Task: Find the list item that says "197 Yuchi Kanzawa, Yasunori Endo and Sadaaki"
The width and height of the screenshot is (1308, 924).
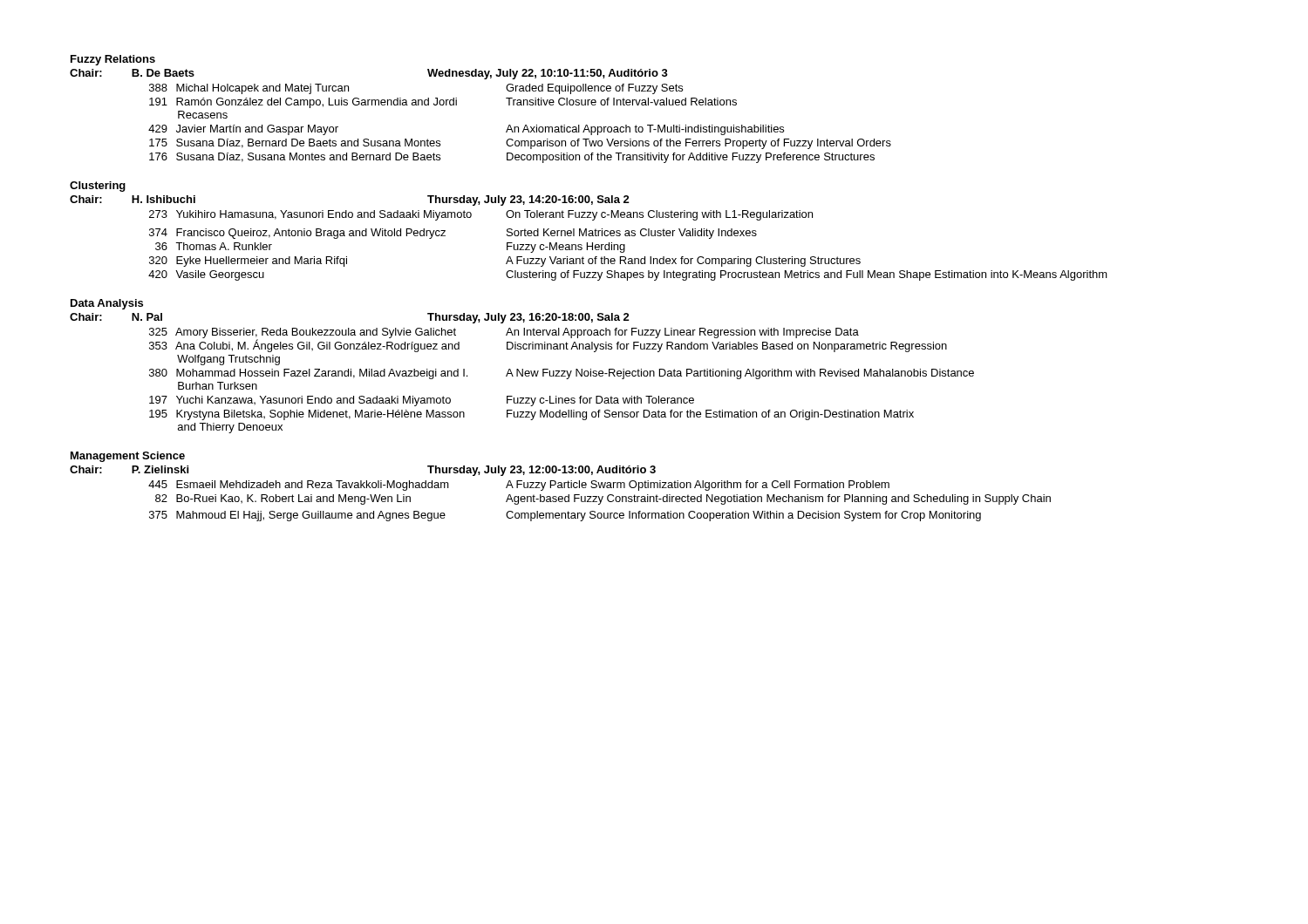Action: (x=654, y=400)
